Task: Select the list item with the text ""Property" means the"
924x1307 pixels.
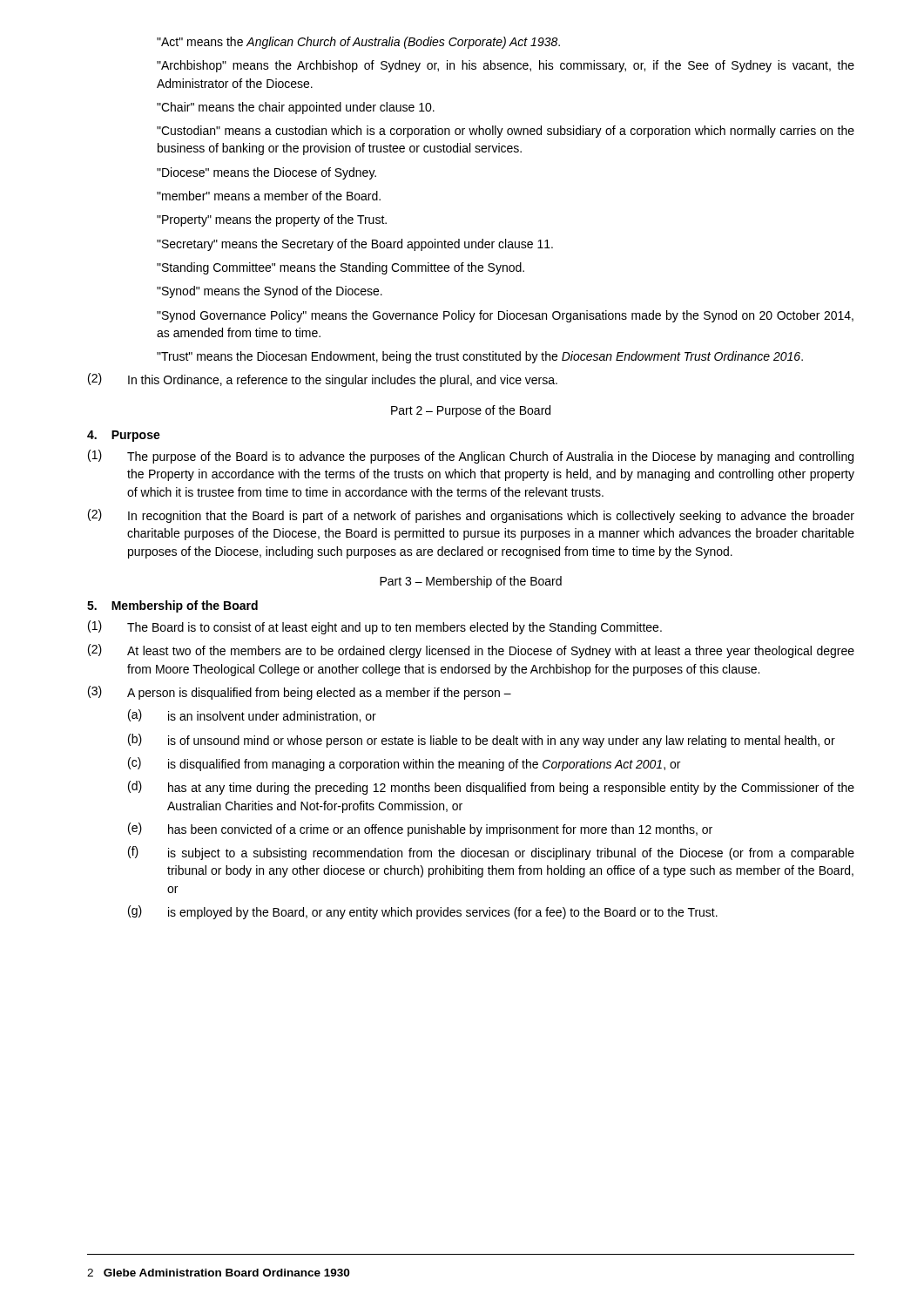Action: click(272, 220)
